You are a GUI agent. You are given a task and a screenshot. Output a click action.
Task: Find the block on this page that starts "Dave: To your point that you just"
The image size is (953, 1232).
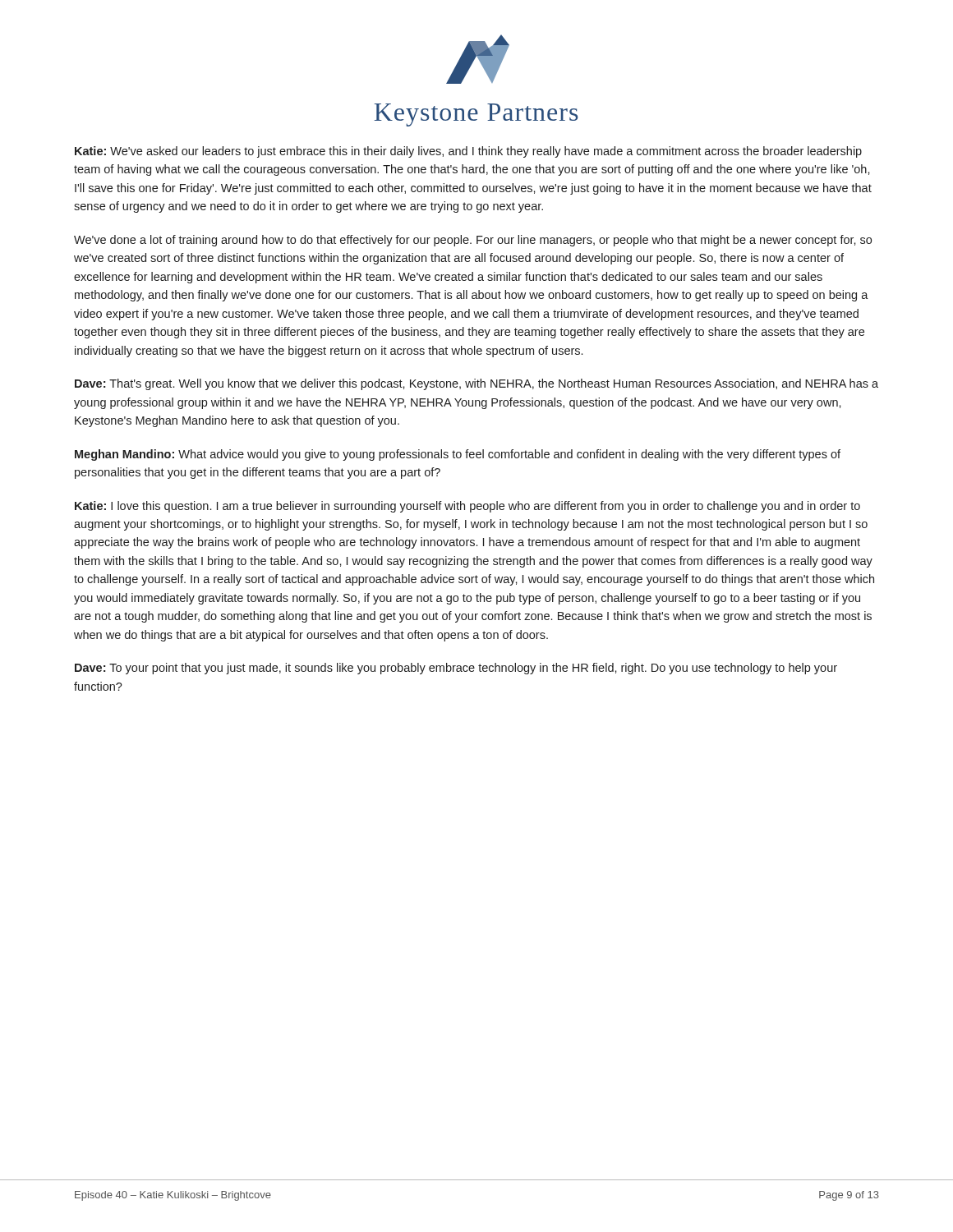[x=456, y=677]
